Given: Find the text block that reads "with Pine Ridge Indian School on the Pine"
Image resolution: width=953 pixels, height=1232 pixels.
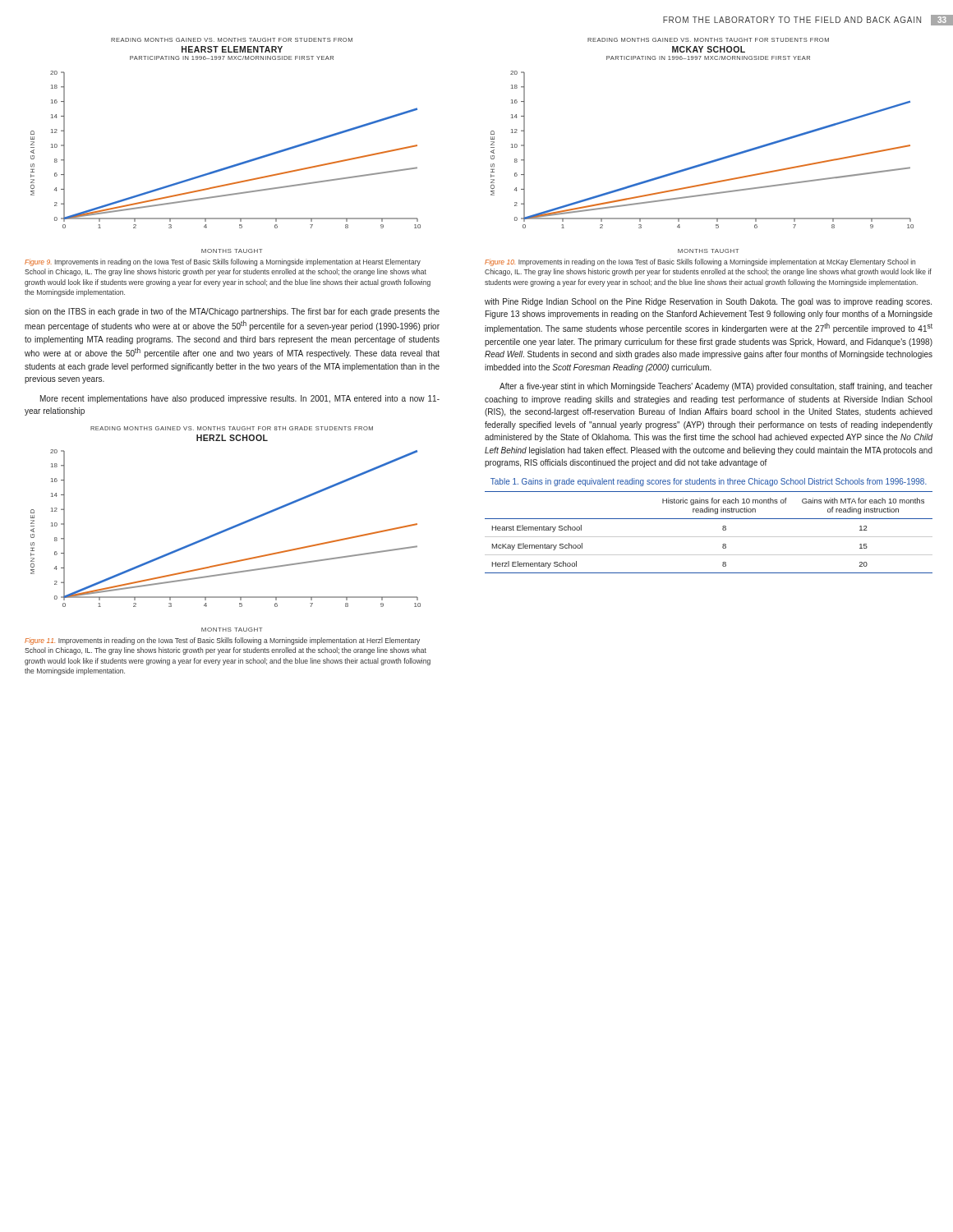Looking at the screenshot, I should [x=709, y=335].
